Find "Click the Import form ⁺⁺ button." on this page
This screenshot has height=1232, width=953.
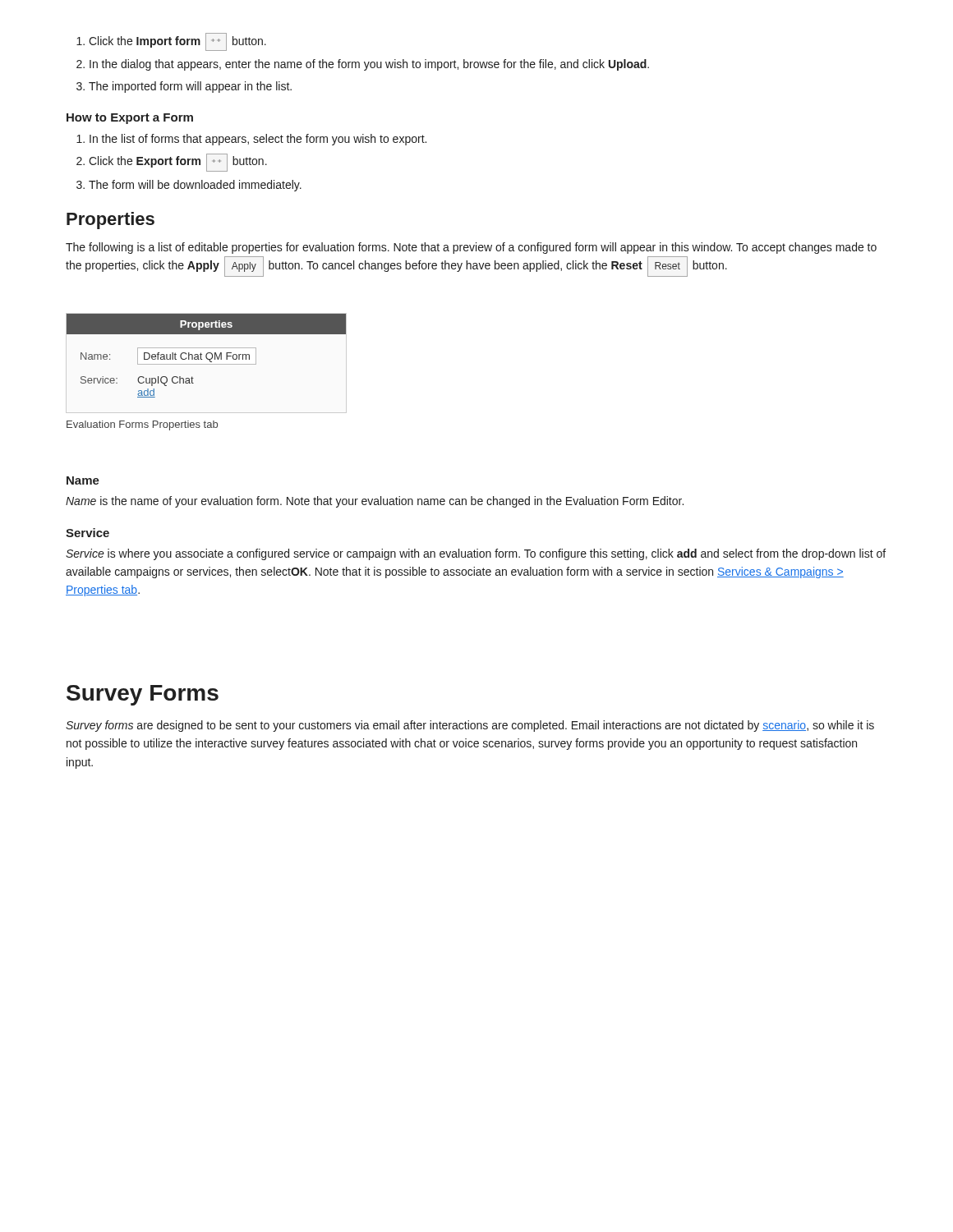pyautogui.click(x=171, y=42)
